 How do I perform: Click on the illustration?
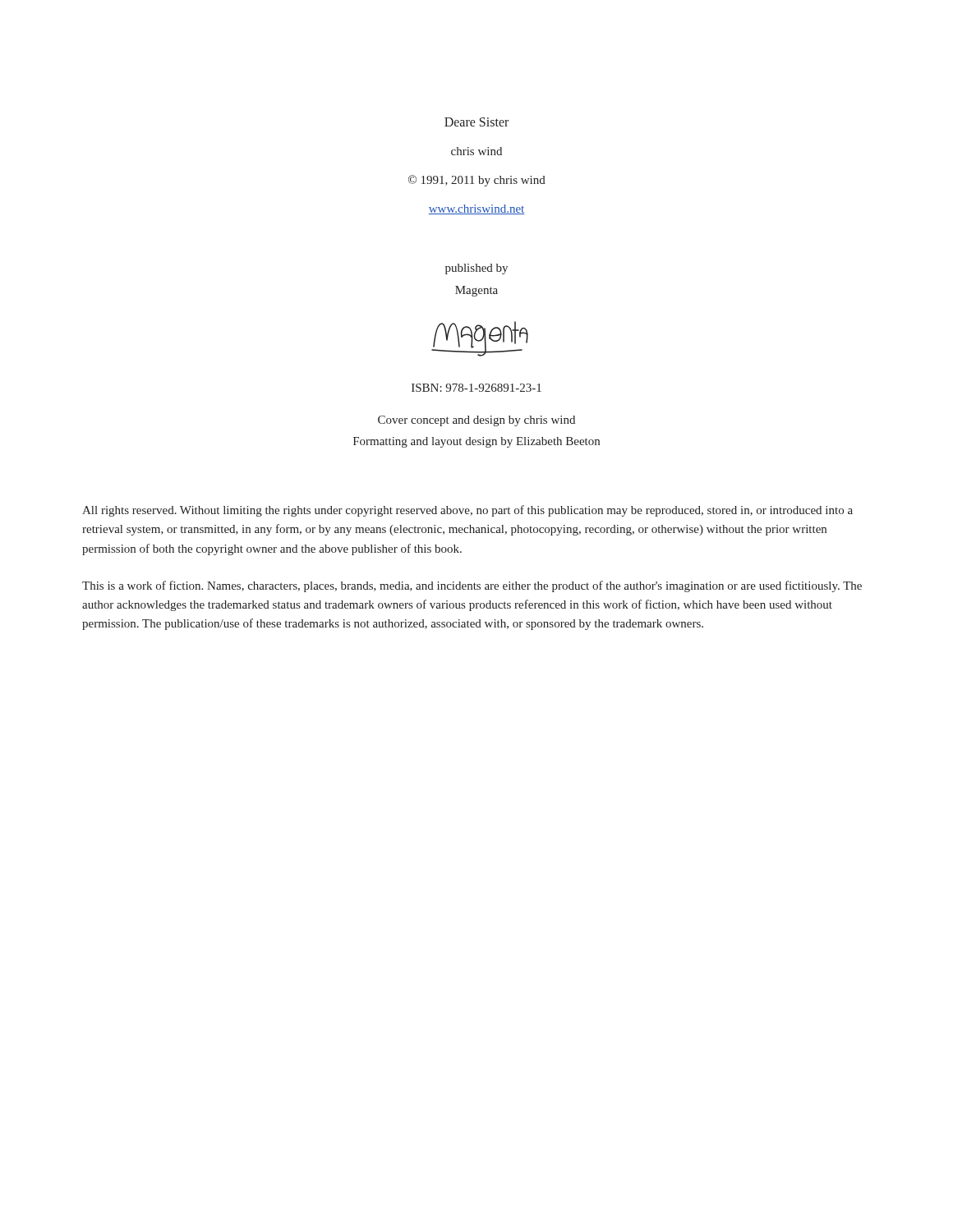tap(476, 336)
